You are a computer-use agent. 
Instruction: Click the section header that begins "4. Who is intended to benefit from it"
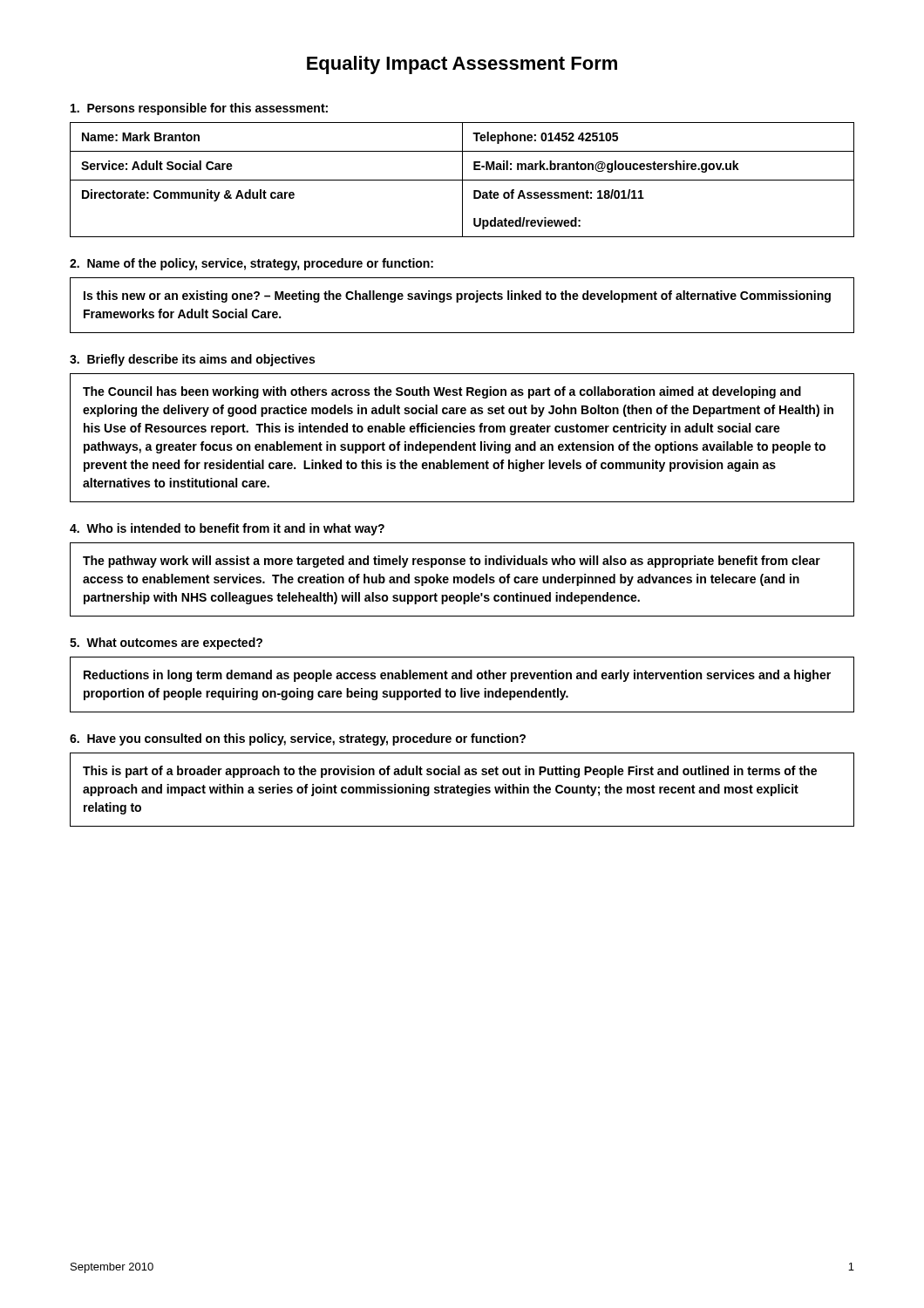[227, 528]
